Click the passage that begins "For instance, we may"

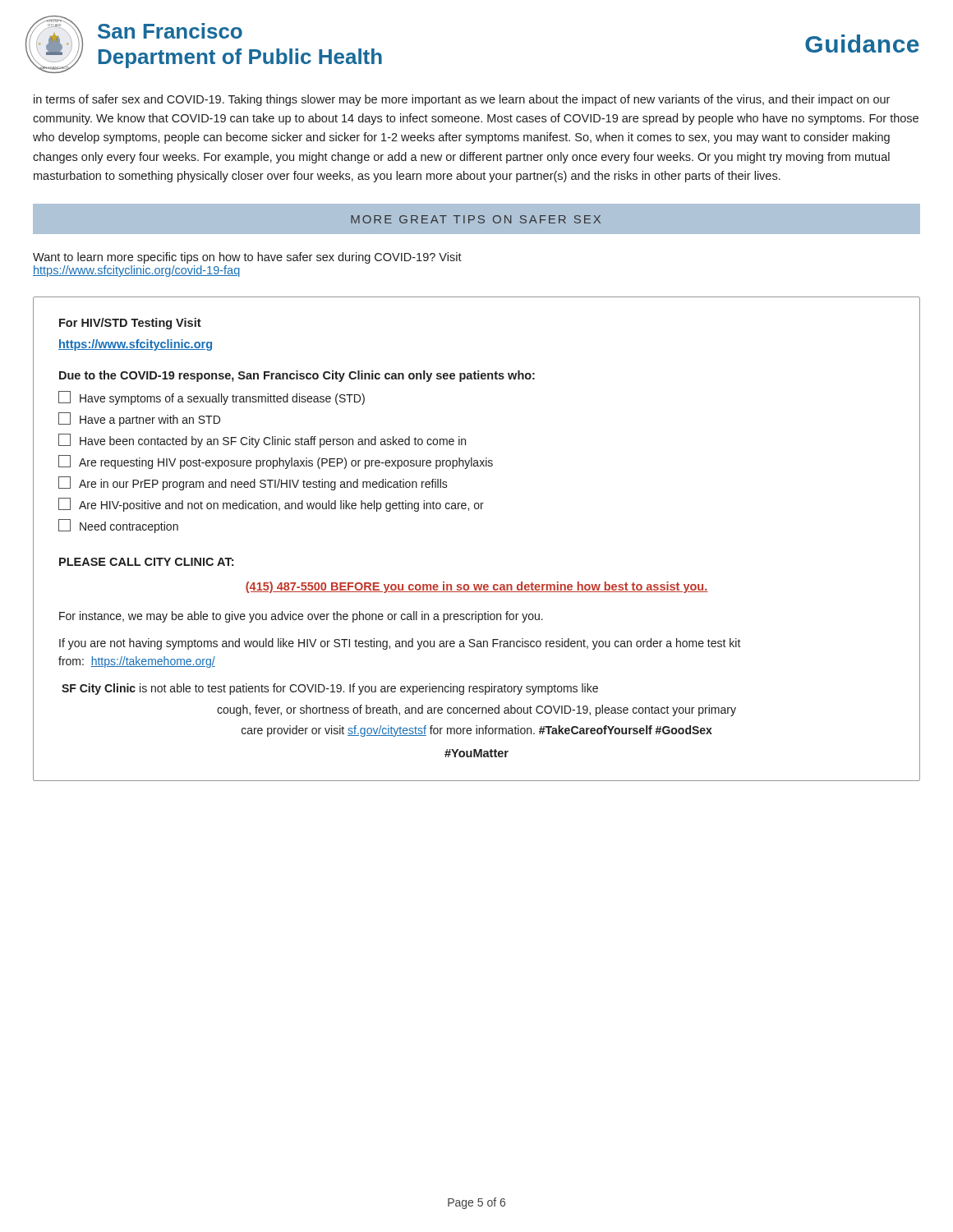click(x=301, y=616)
